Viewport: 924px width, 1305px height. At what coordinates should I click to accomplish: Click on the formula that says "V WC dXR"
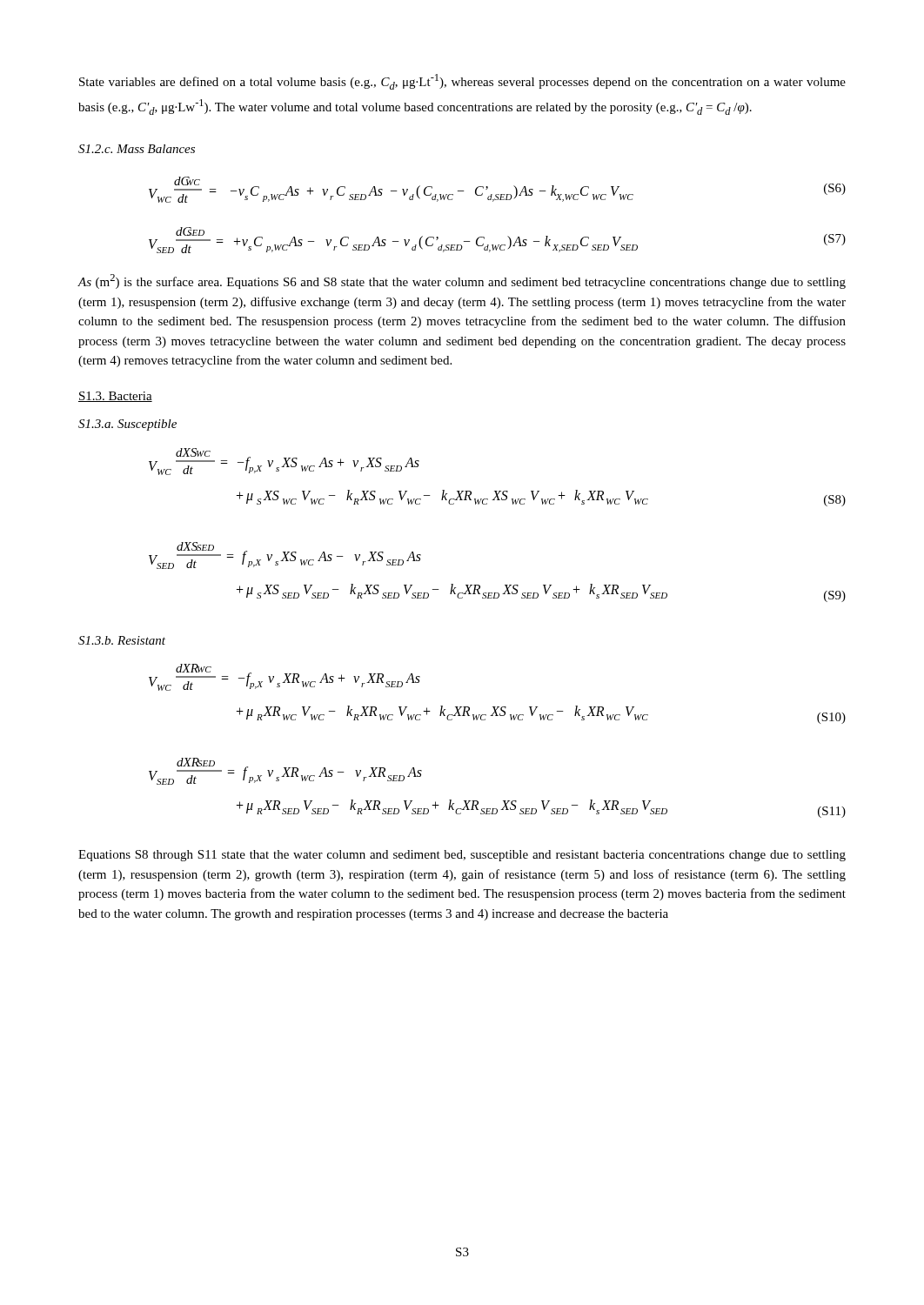click(x=497, y=699)
